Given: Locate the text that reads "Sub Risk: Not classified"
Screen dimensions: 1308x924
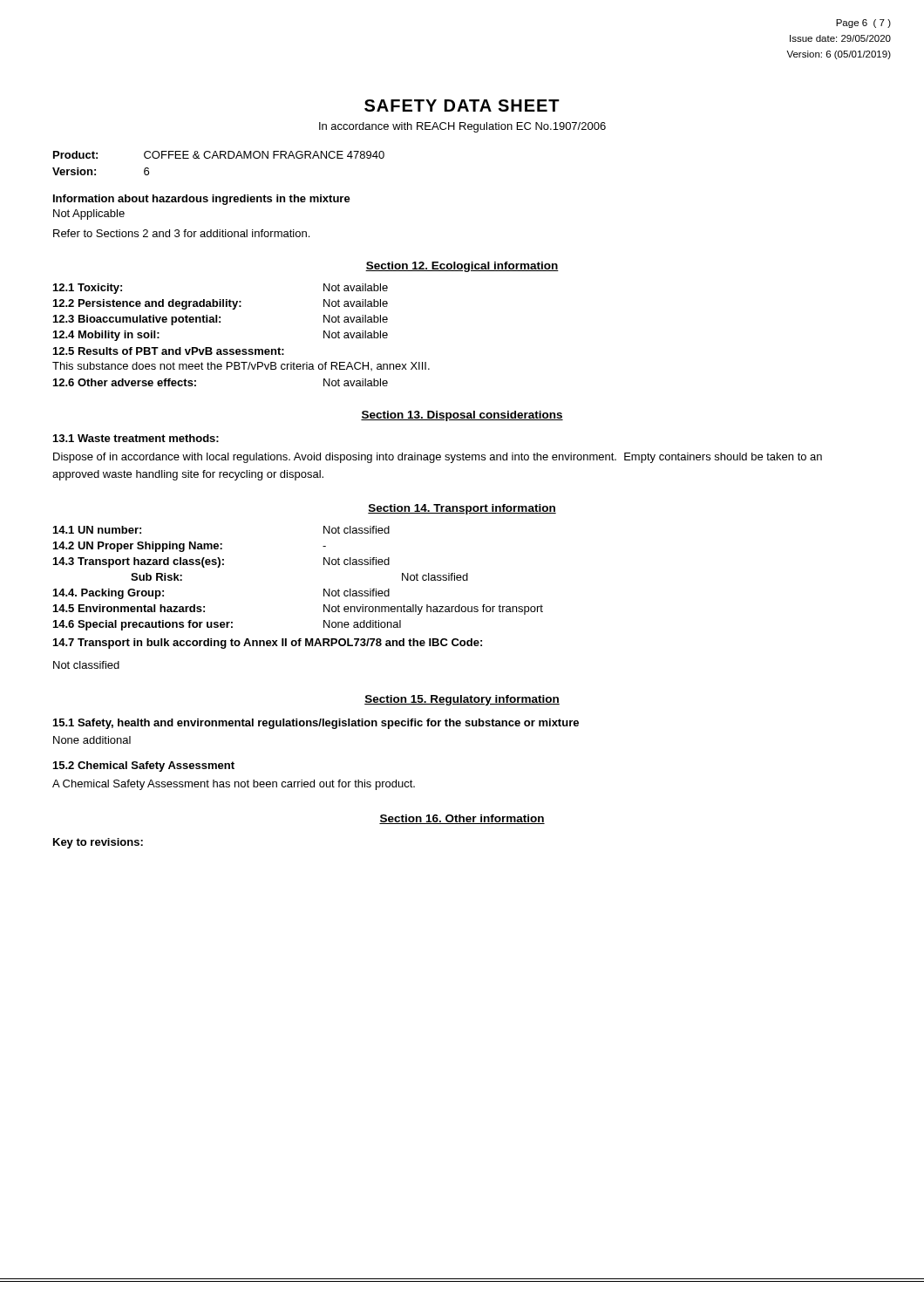Looking at the screenshot, I should [462, 577].
